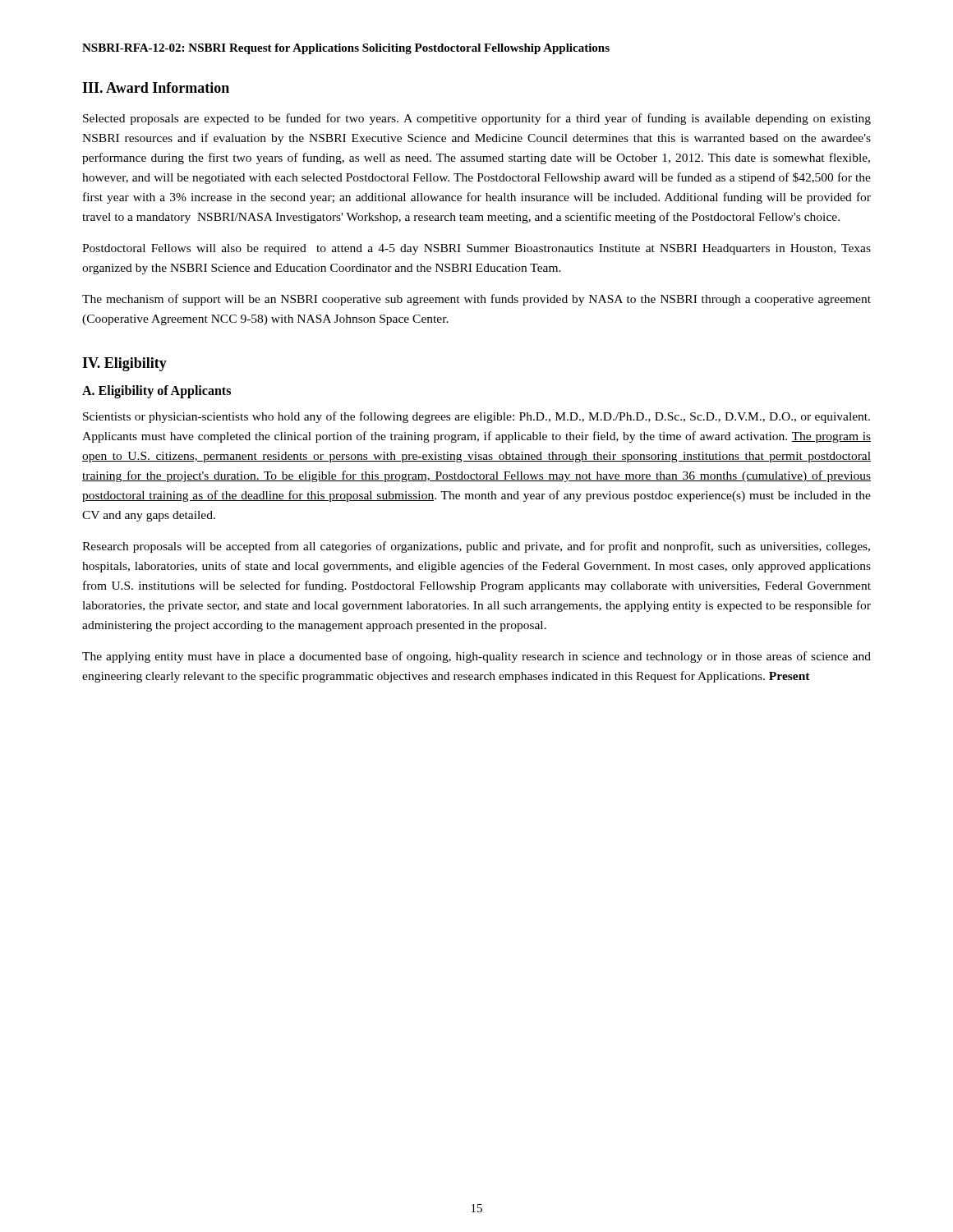Point to the text block starting "Research proposals will be accepted"
The height and width of the screenshot is (1232, 953).
(x=476, y=585)
